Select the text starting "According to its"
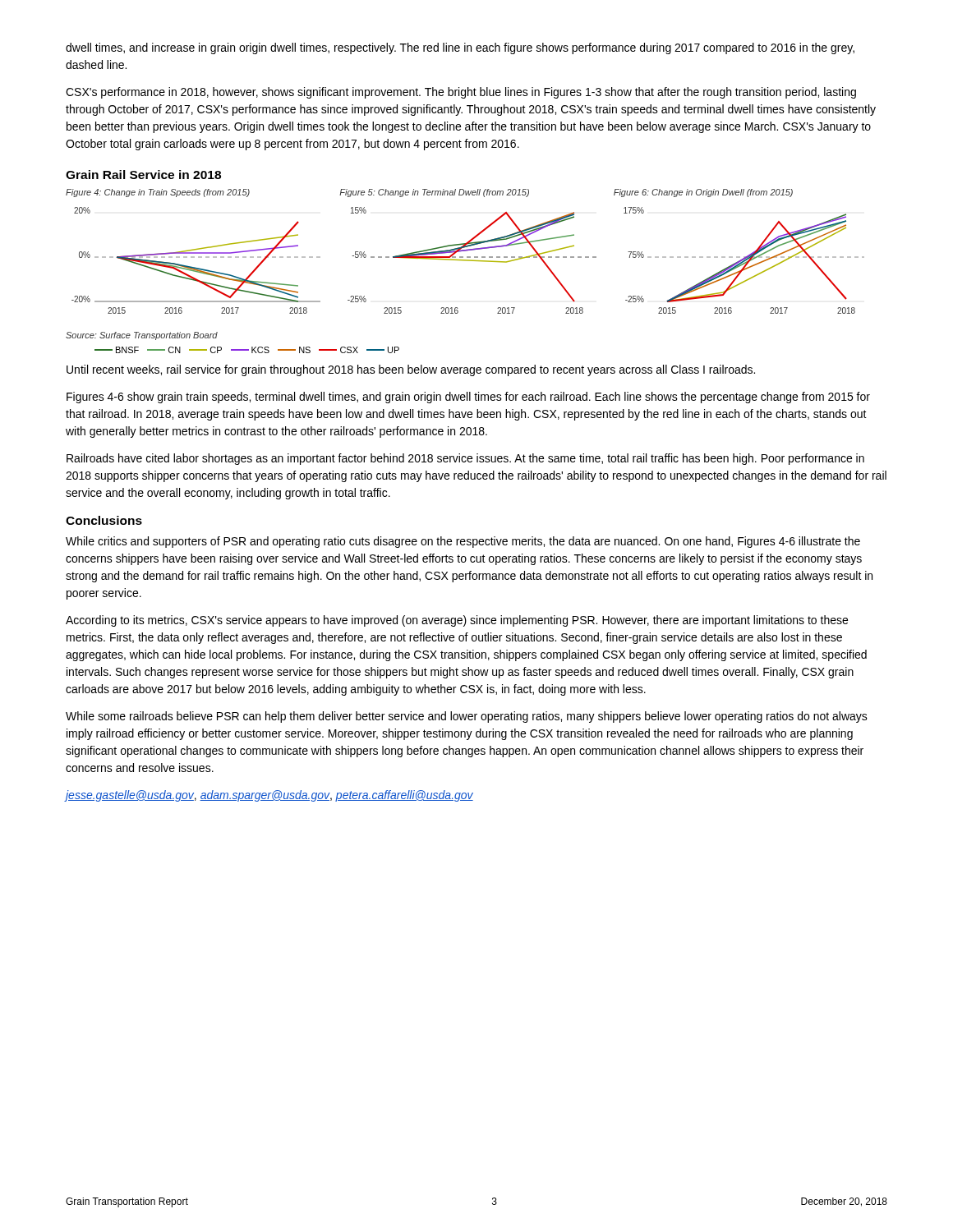Screen dimensions: 1232x953 (x=466, y=655)
